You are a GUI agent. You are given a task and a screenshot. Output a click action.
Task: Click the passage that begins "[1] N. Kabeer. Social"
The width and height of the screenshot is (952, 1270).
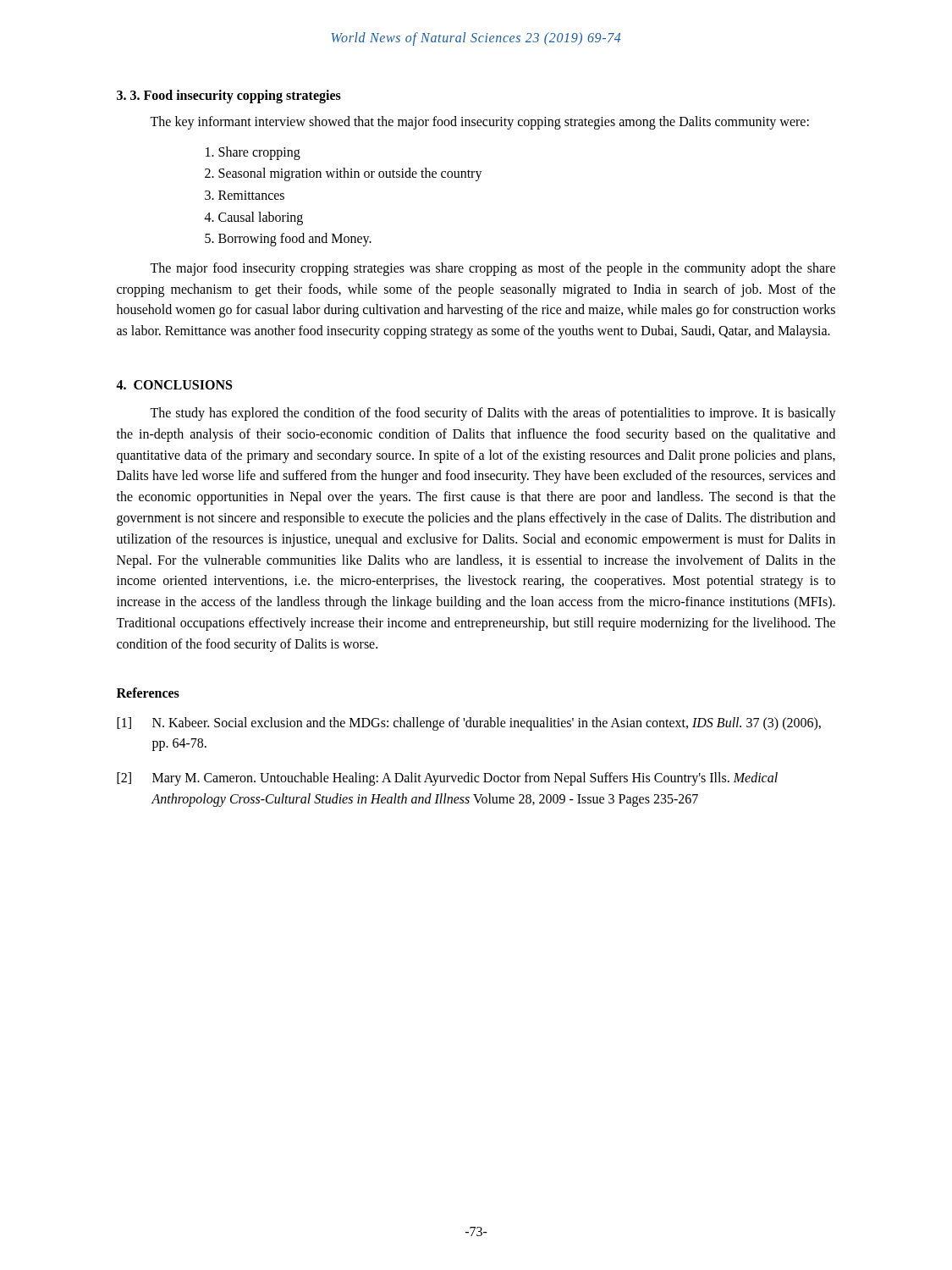[x=476, y=733]
